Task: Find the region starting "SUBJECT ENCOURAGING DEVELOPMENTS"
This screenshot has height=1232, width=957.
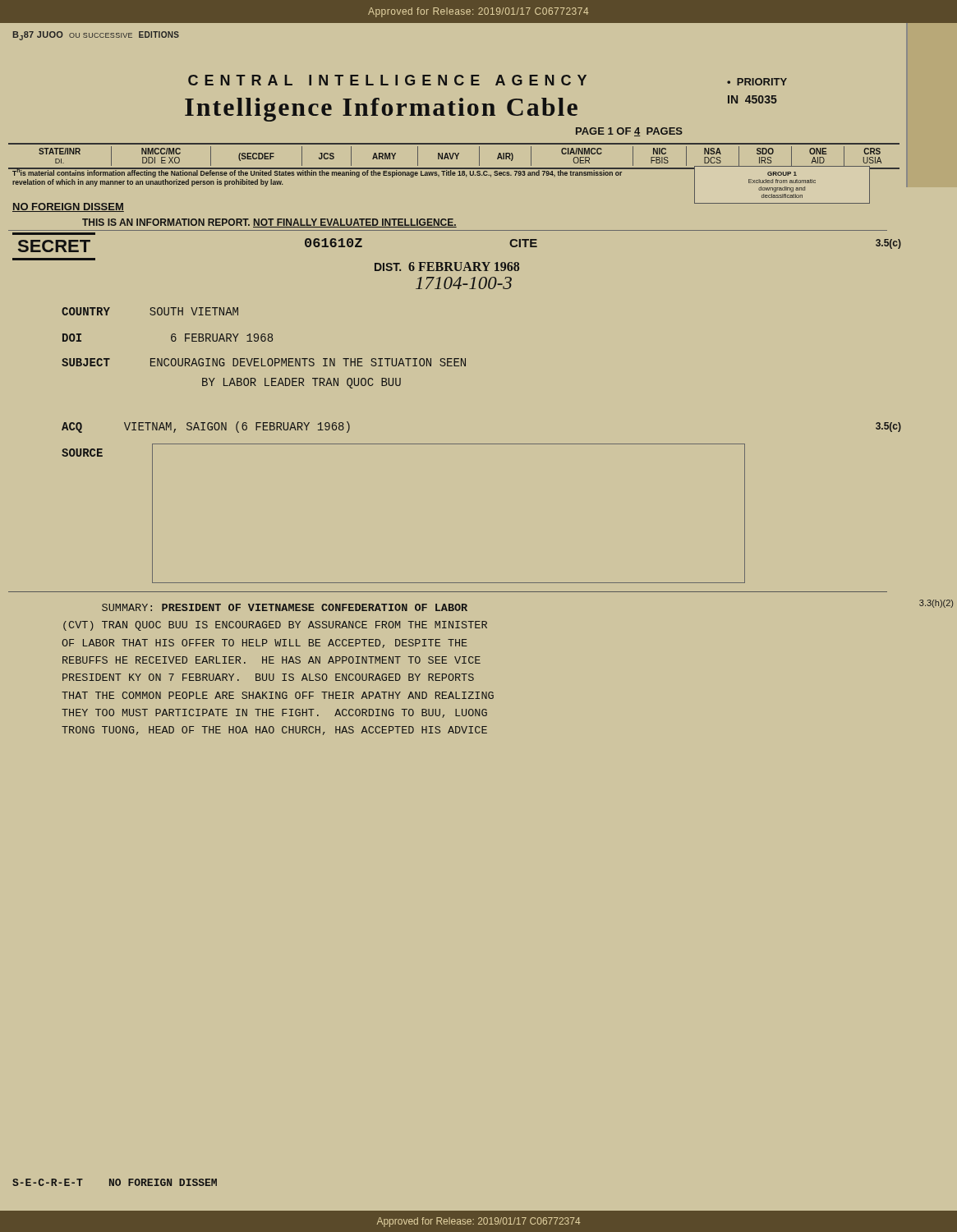Action: tap(264, 363)
